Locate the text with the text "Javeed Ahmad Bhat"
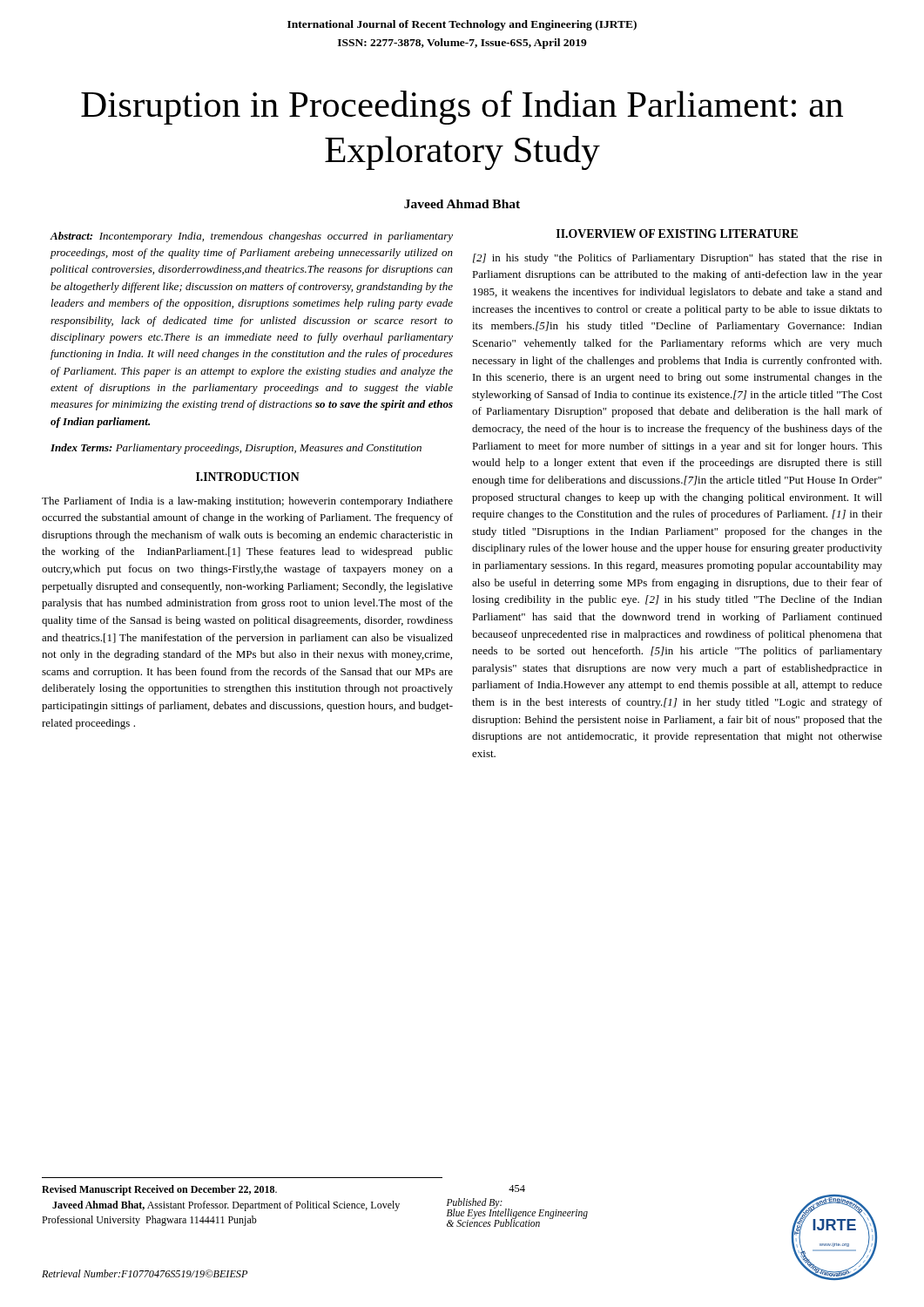Screen dimensions: 1307x924 462,203
